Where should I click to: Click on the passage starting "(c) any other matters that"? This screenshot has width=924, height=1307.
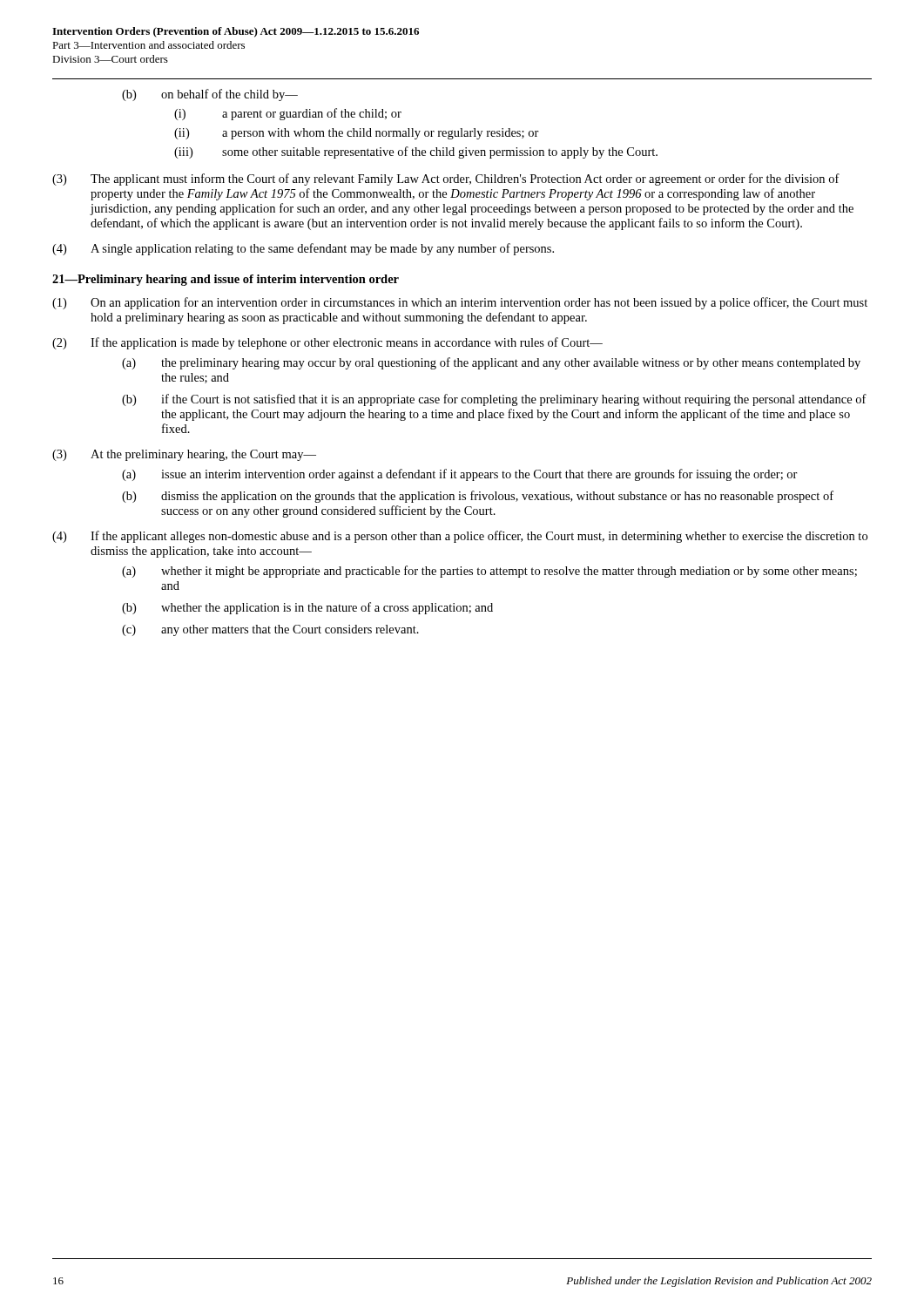pos(270,630)
